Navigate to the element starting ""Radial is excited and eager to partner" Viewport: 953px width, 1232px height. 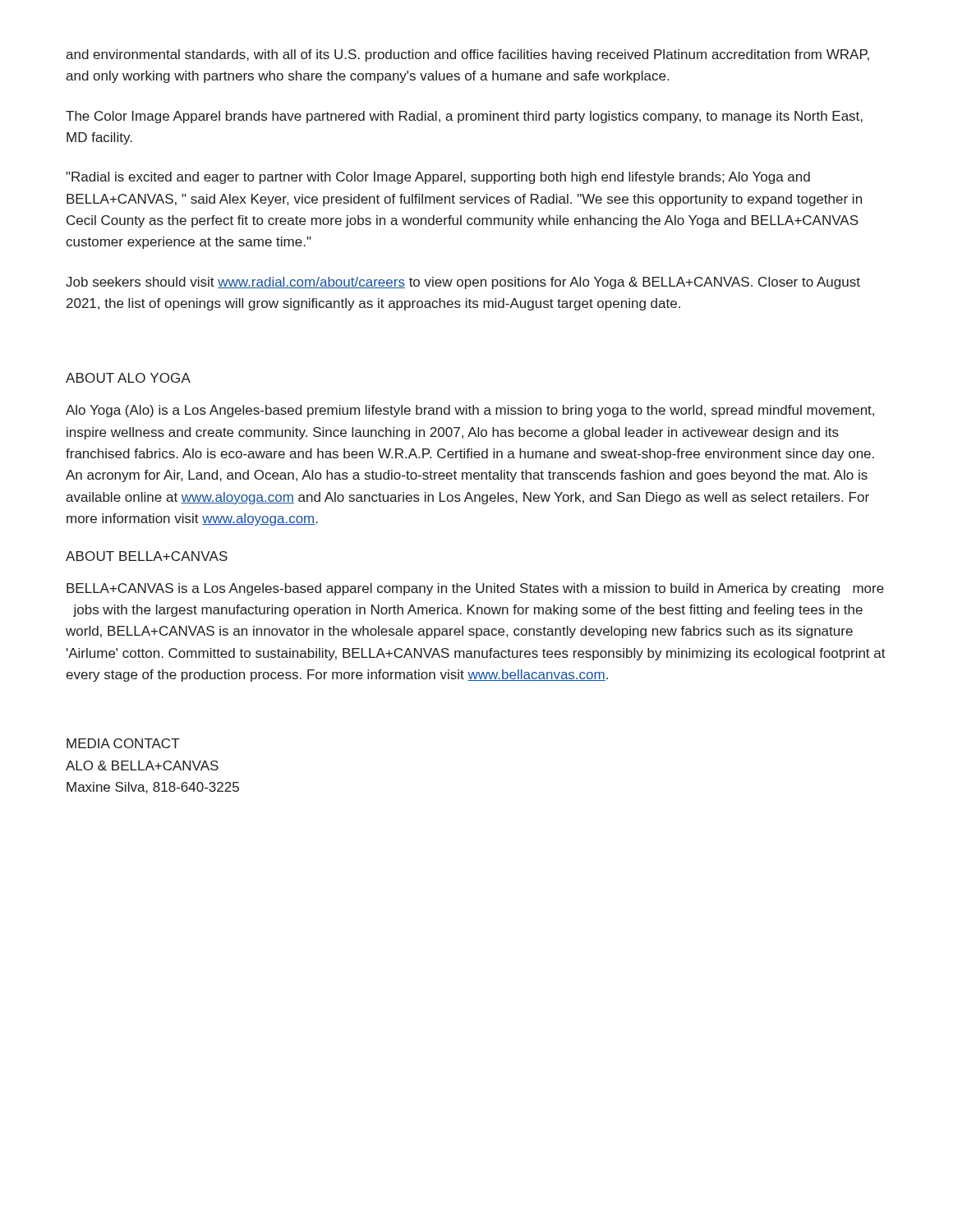(x=464, y=210)
